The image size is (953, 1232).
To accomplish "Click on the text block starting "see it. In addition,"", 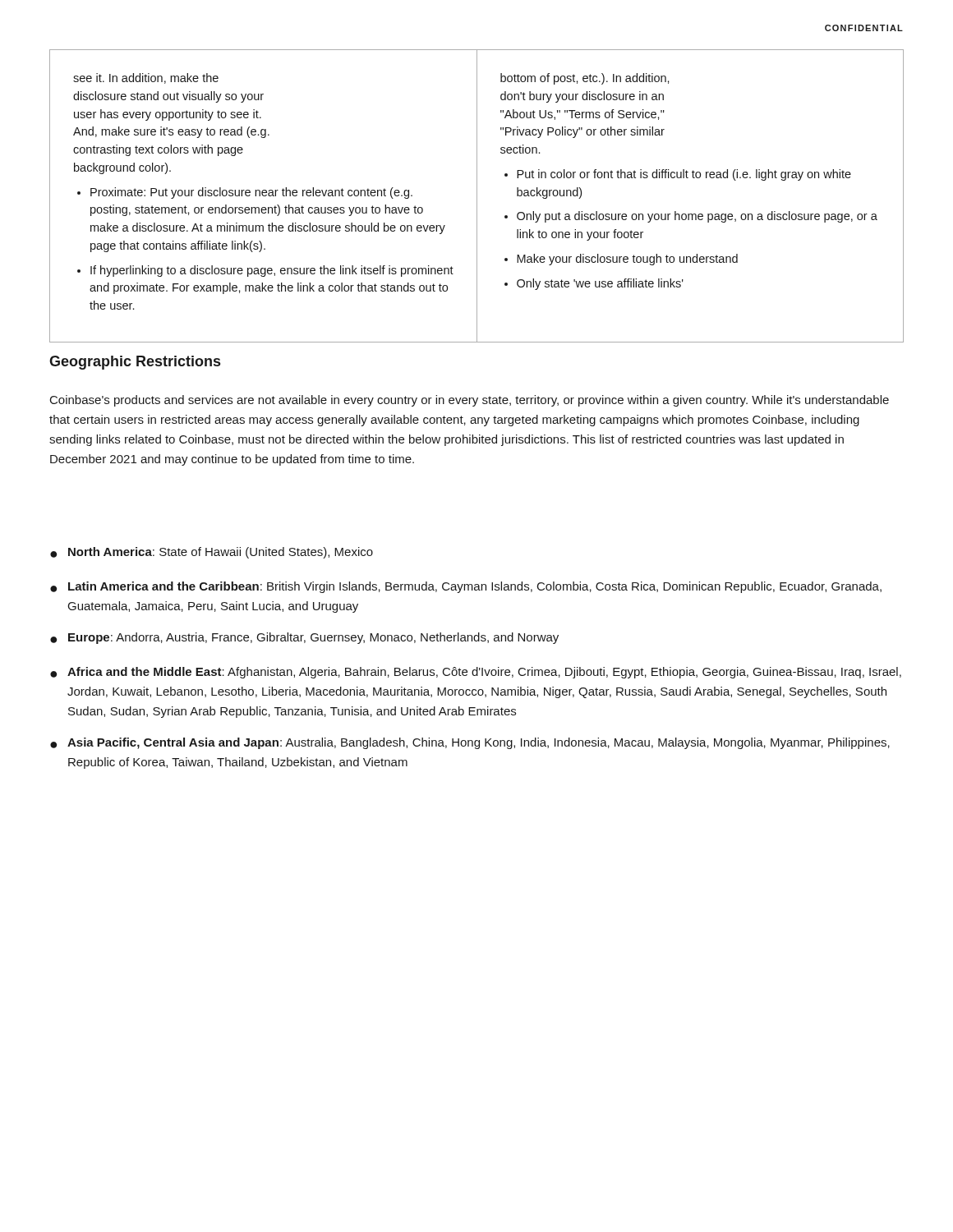I will click(263, 192).
